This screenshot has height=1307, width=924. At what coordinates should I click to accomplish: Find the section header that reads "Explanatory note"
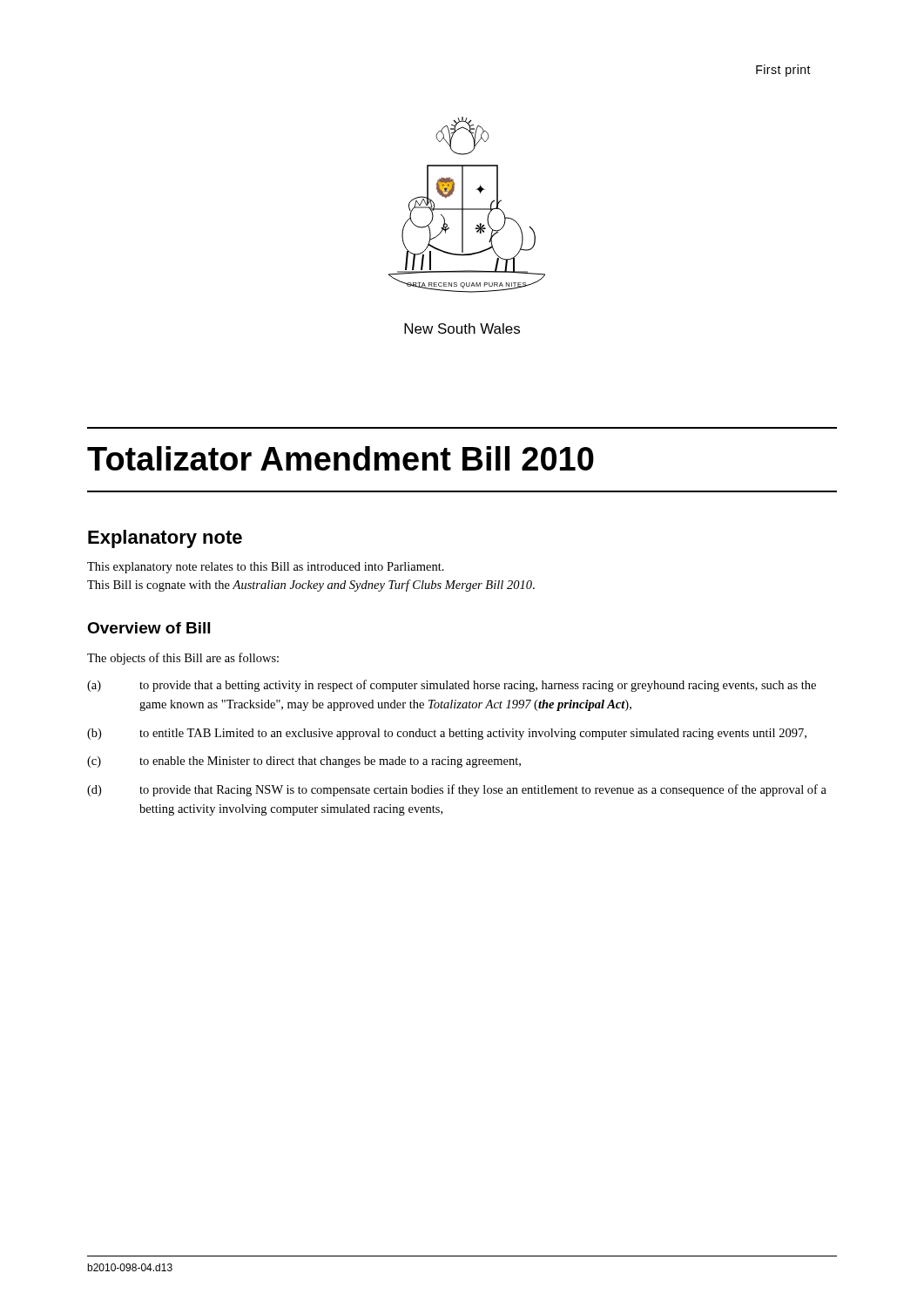pos(165,537)
